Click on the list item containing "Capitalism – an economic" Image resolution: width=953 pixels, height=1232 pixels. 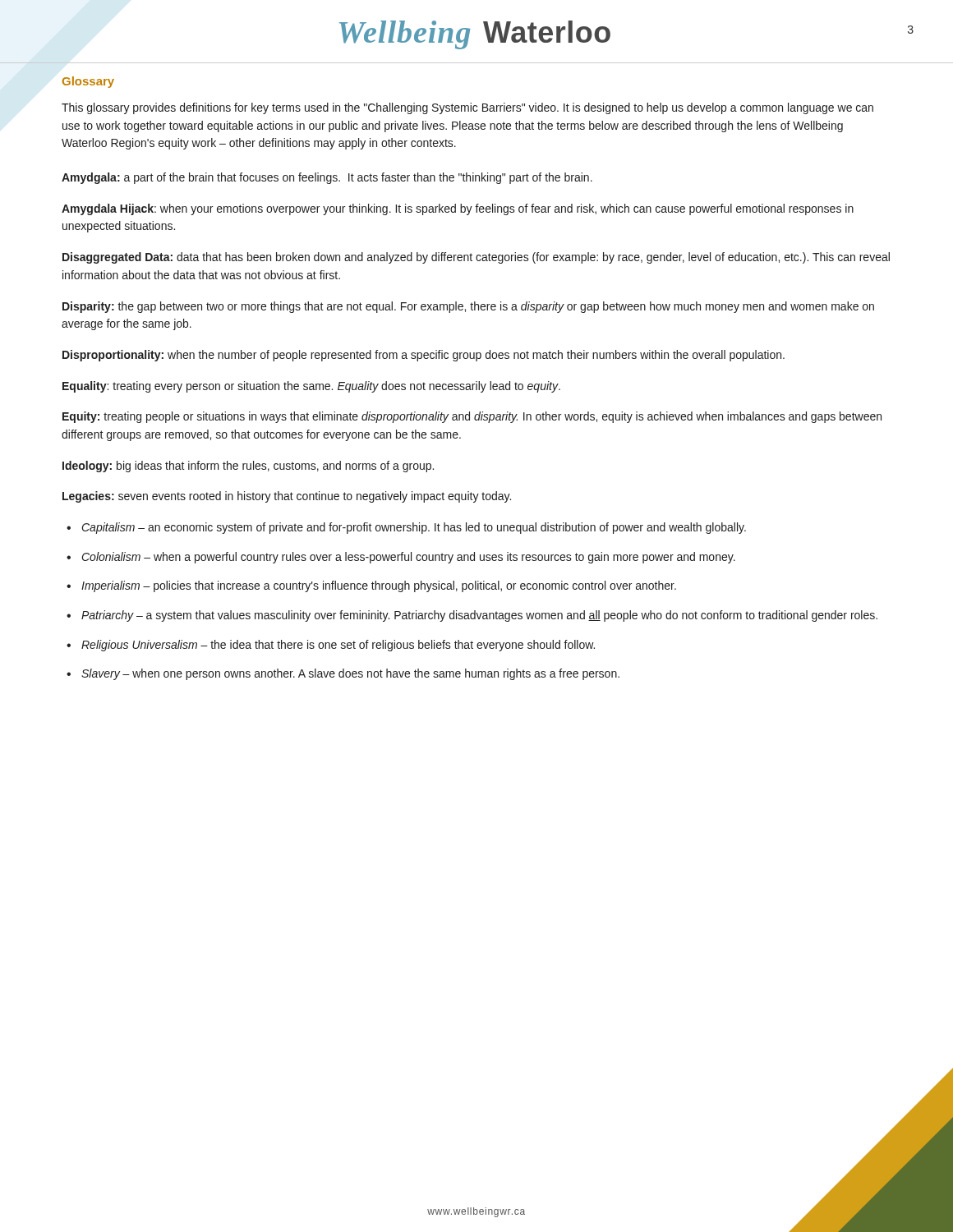pyautogui.click(x=414, y=527)
